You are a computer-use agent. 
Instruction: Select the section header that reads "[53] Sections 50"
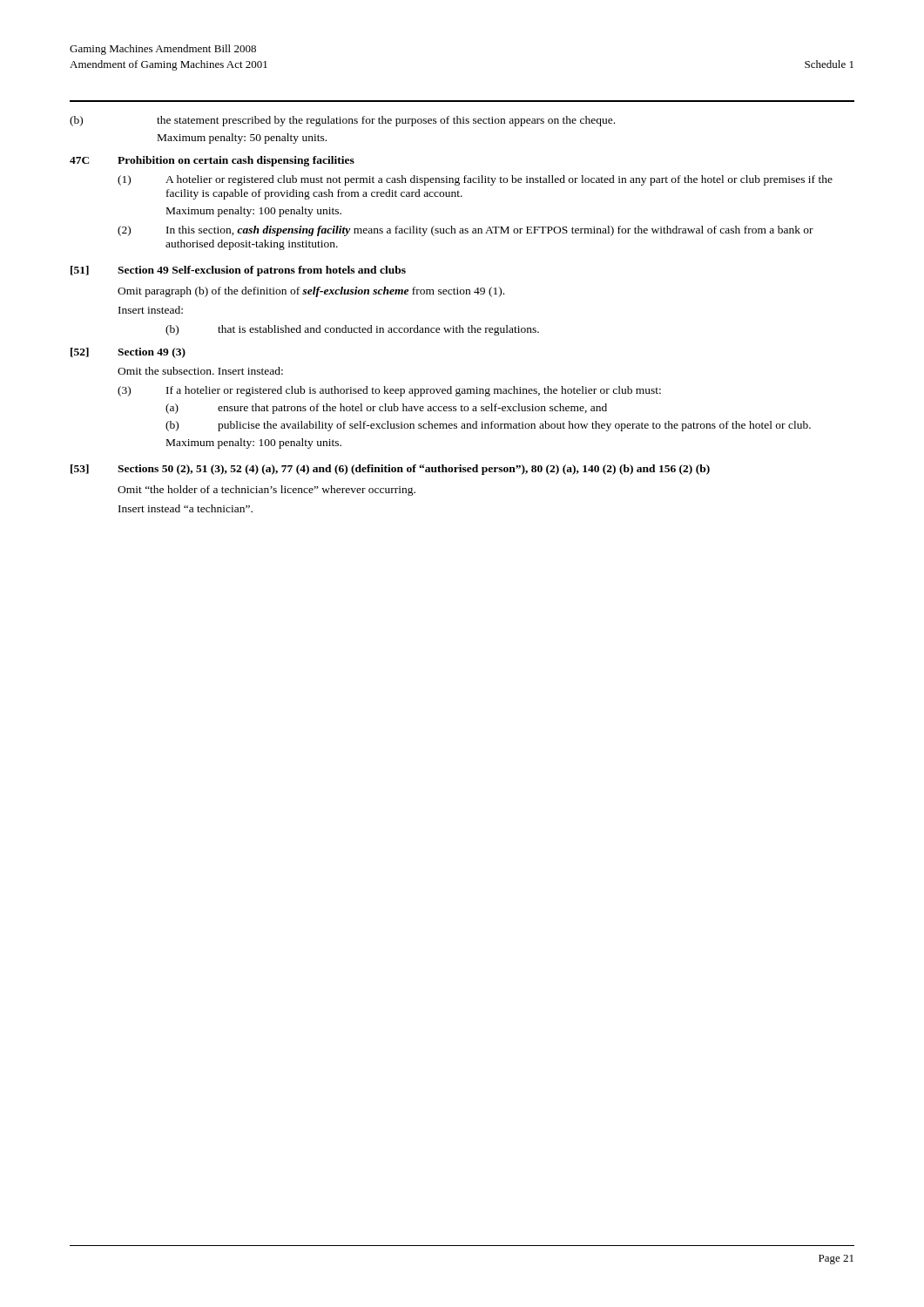462,469
